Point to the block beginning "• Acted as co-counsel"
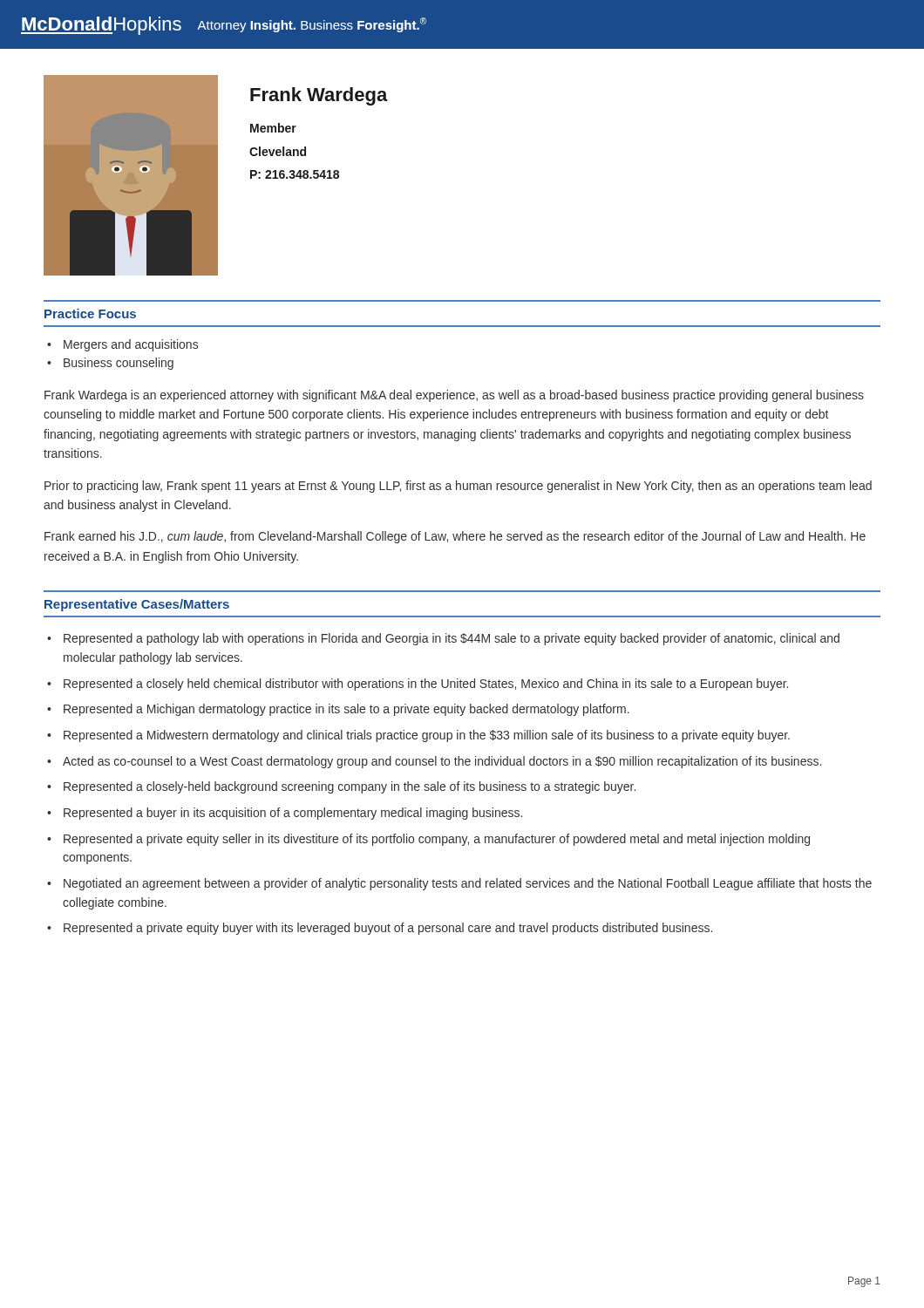 tap(435, 762)
